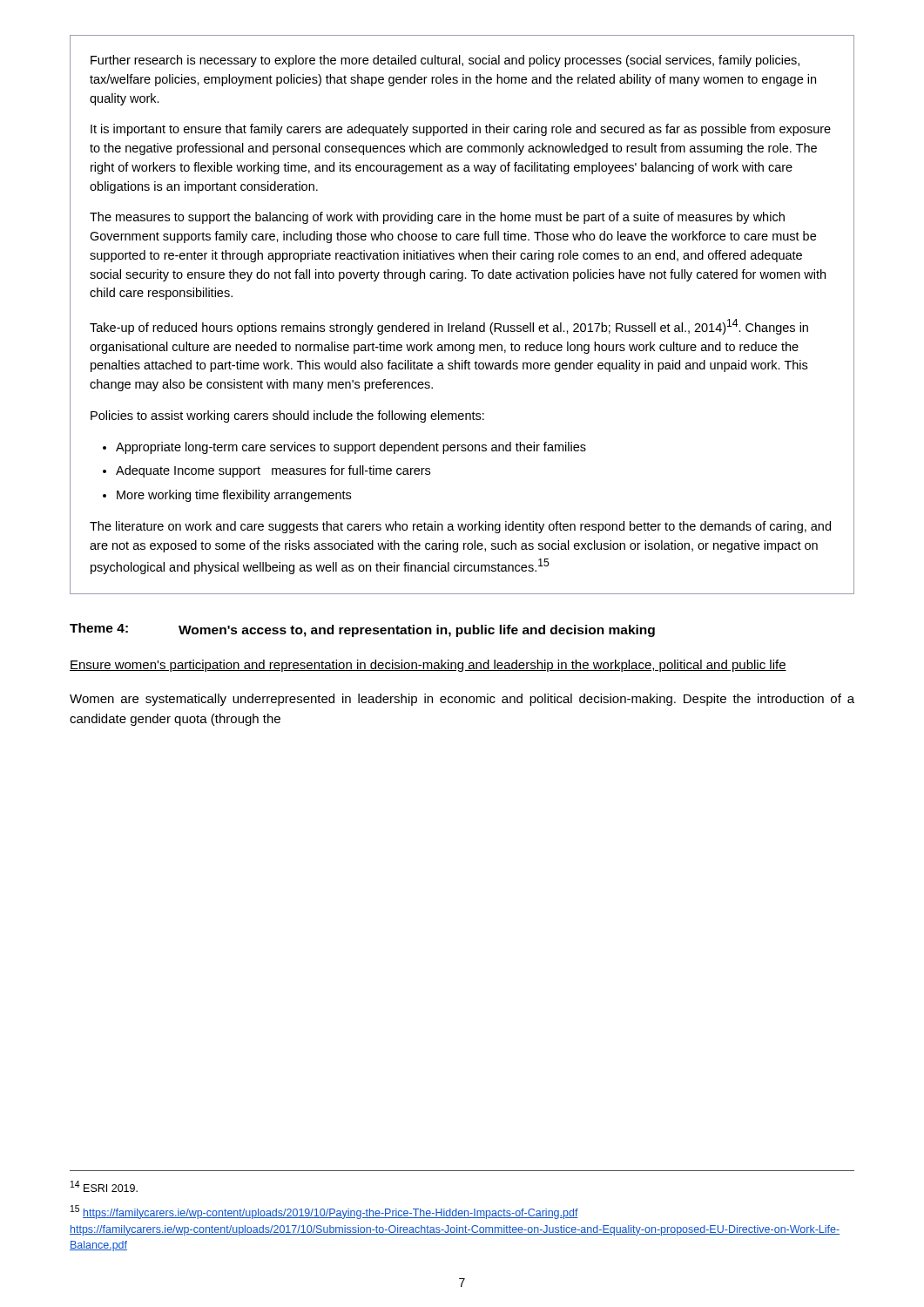The width and height of the screenshot is (924, 1307).
Task: Point to the block beginning "Further research is necessary to"
Action: click(x=462, y=314)
